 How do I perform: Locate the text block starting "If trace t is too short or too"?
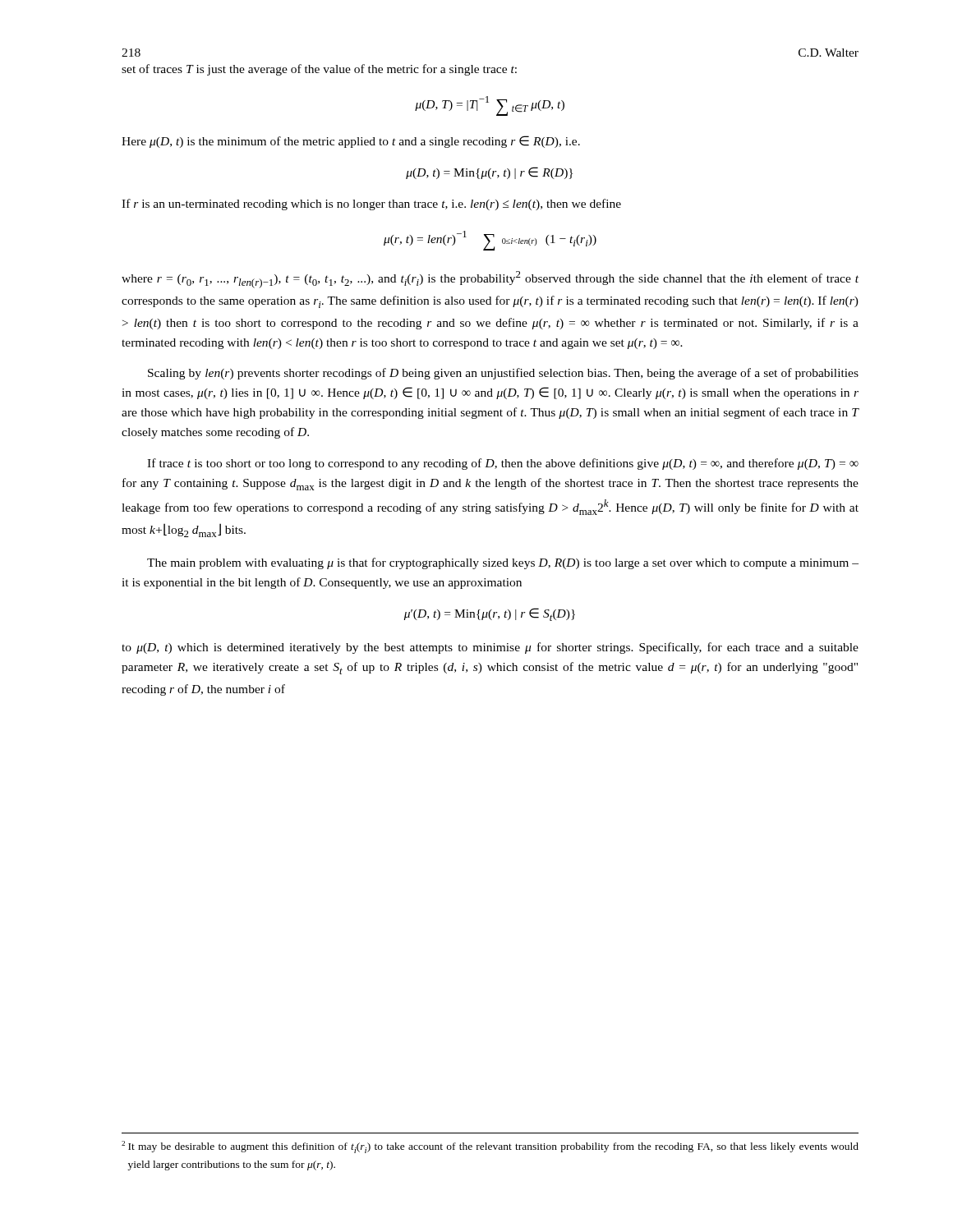pyautogui.click(x=490, y=498)
